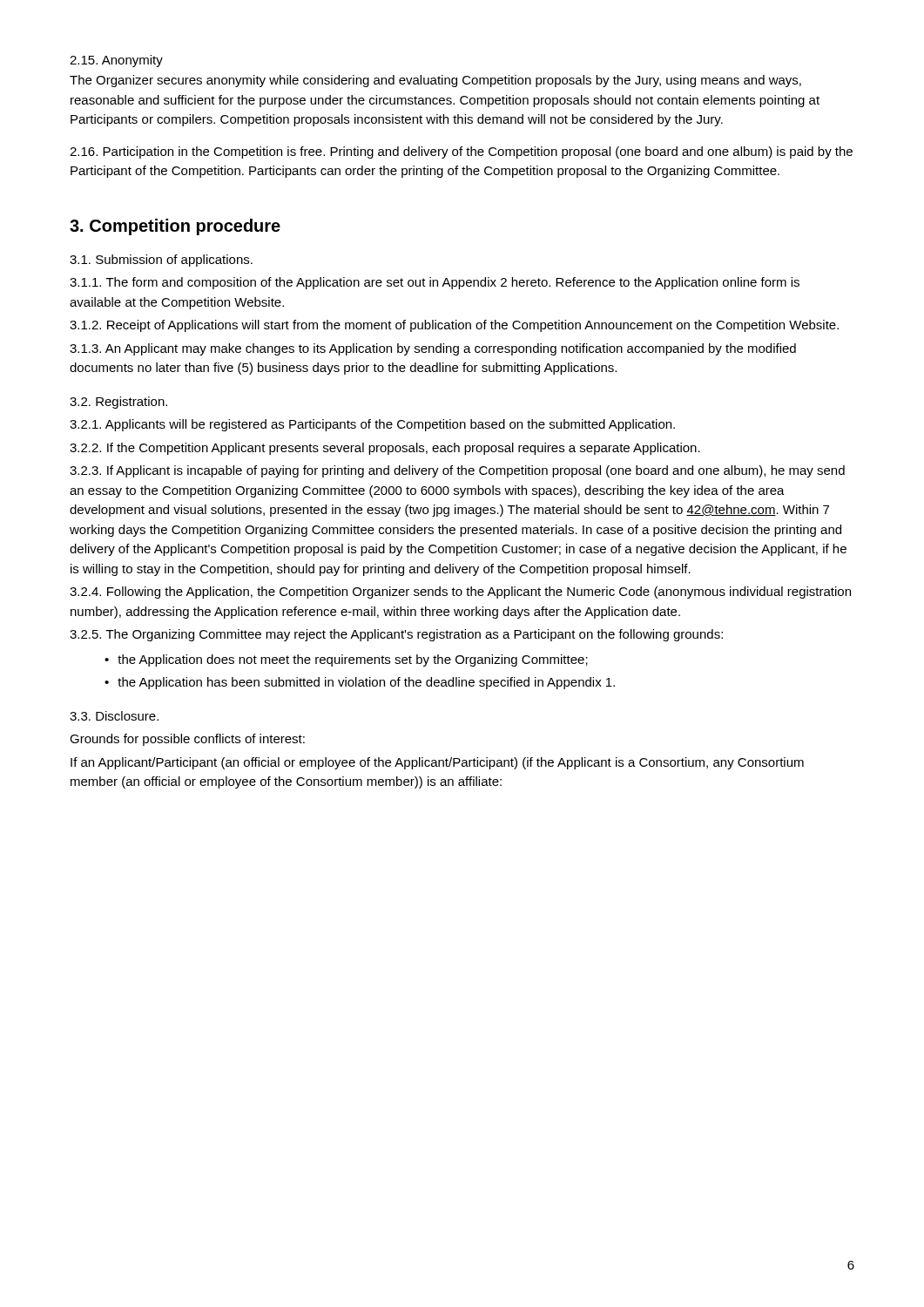Select the passage starting "2.1. Applicants will be"
Viewport: 924px width, 1307px height.
[x=373, y=424]
